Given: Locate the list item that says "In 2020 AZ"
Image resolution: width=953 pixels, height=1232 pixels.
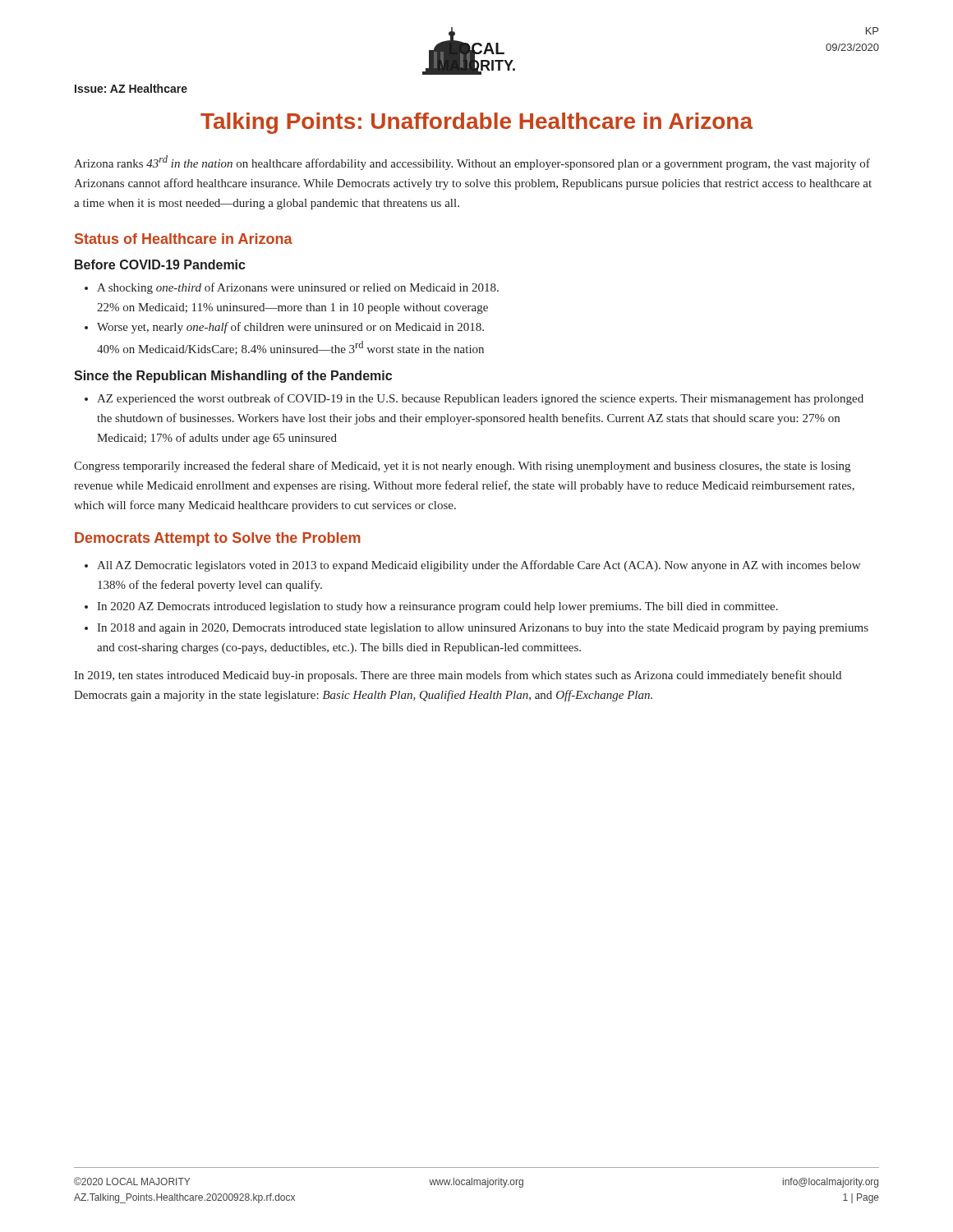Looking at the screenshot, I should coord(476,607).
